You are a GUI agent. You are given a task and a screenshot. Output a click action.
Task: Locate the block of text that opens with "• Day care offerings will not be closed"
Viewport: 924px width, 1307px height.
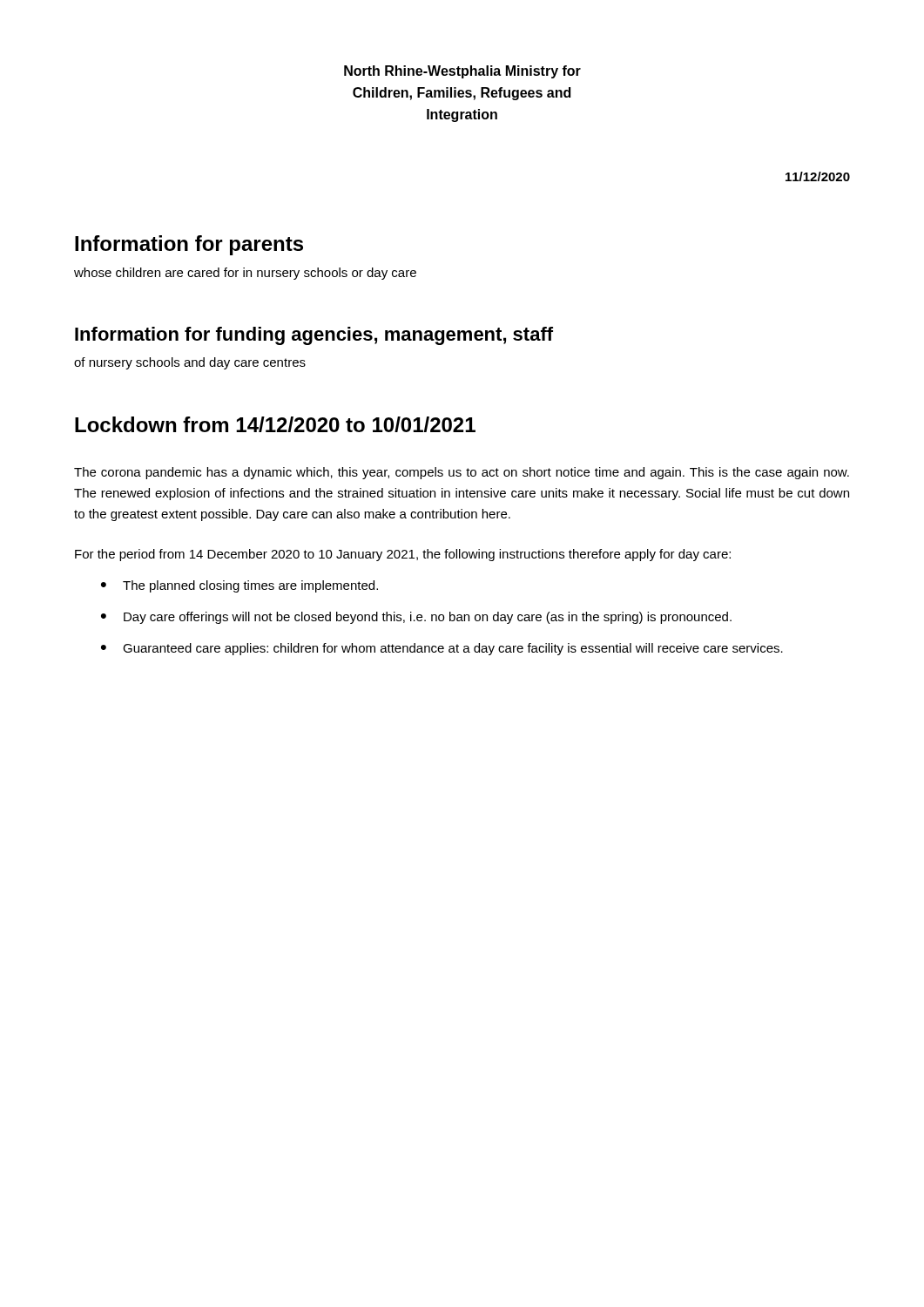(x=475, y=618)
